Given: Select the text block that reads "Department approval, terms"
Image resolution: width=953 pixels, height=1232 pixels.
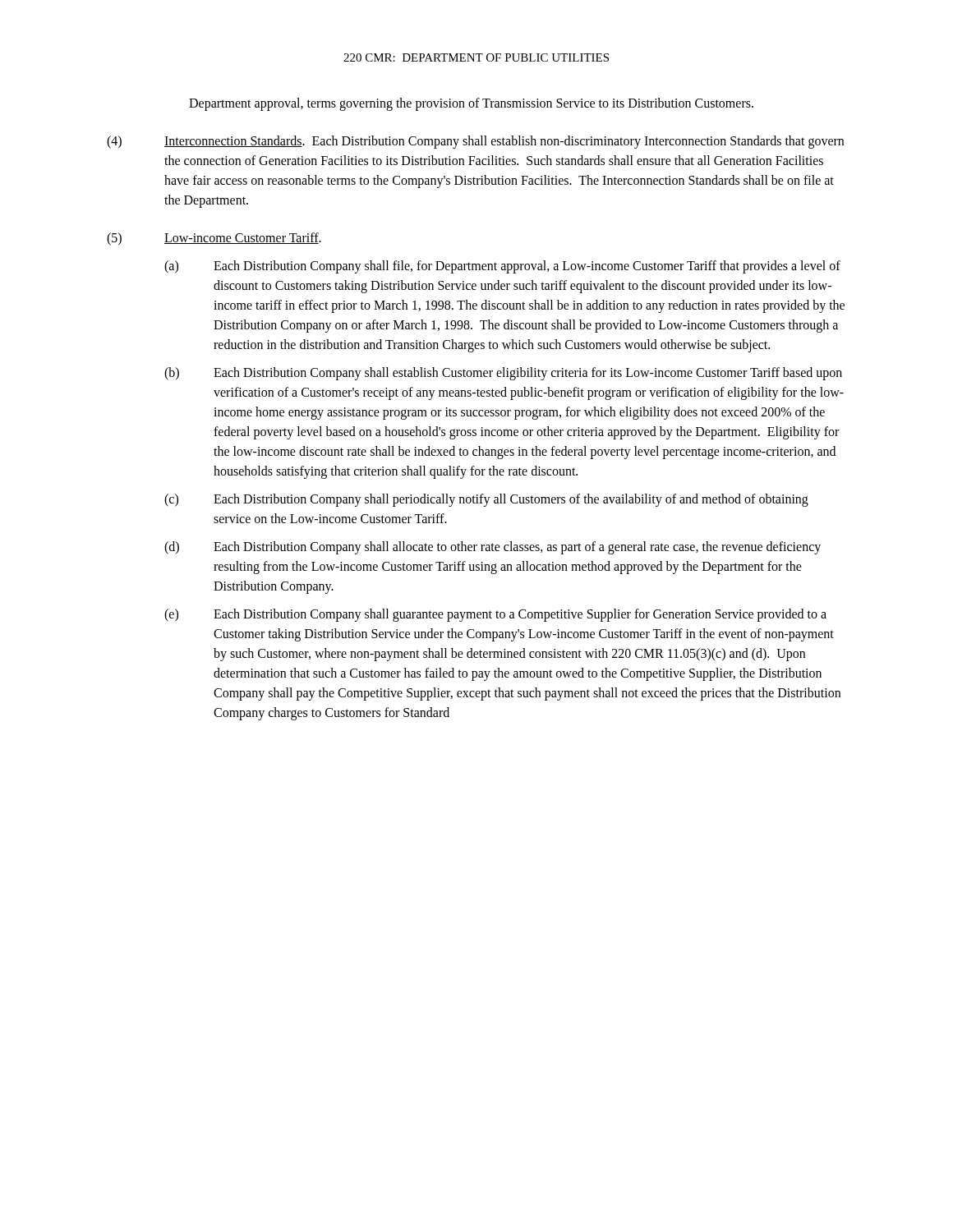Looking at the screenshot, I should (x=472, y=103).
